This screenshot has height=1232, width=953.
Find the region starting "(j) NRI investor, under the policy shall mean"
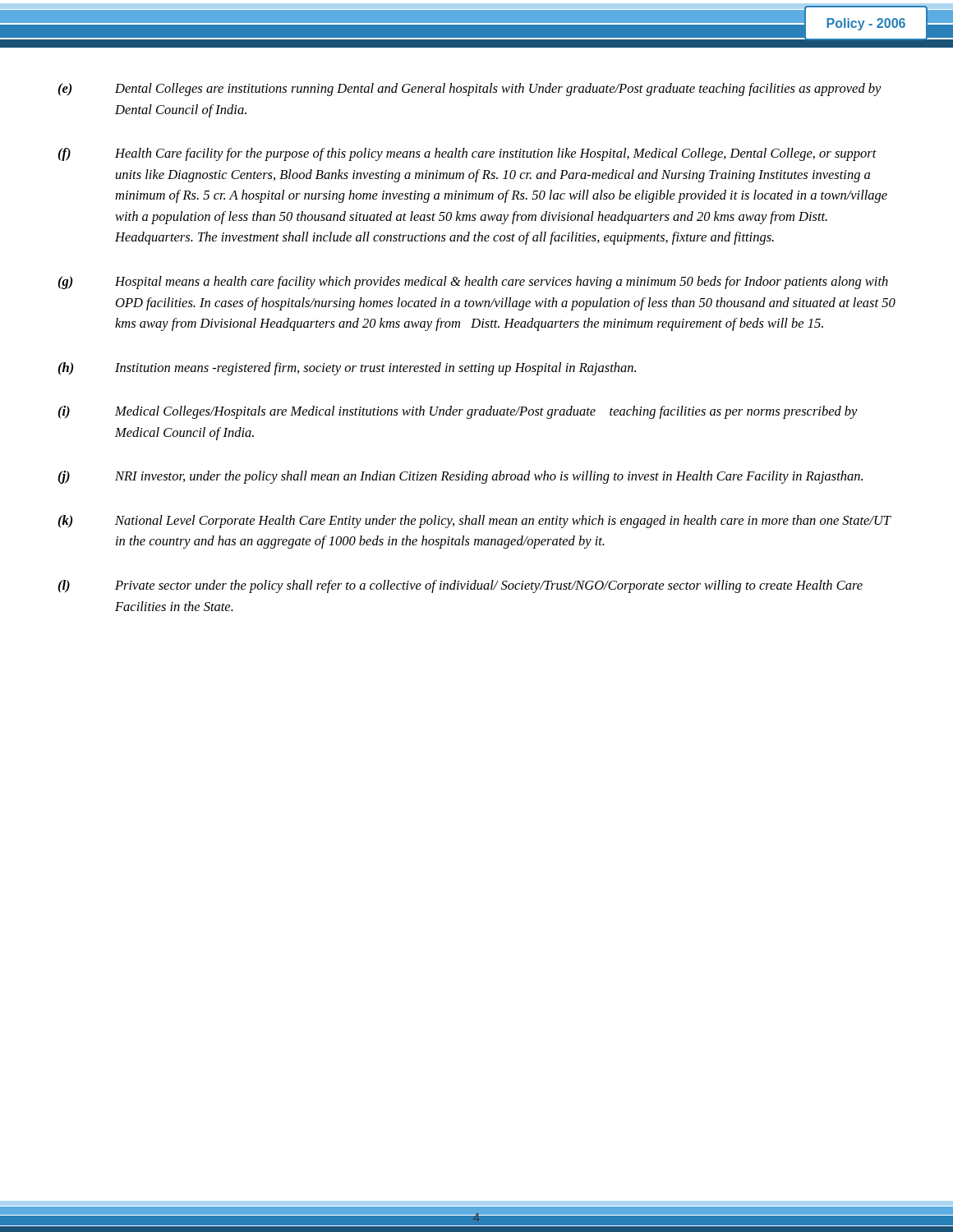click(x=476, y=476)
